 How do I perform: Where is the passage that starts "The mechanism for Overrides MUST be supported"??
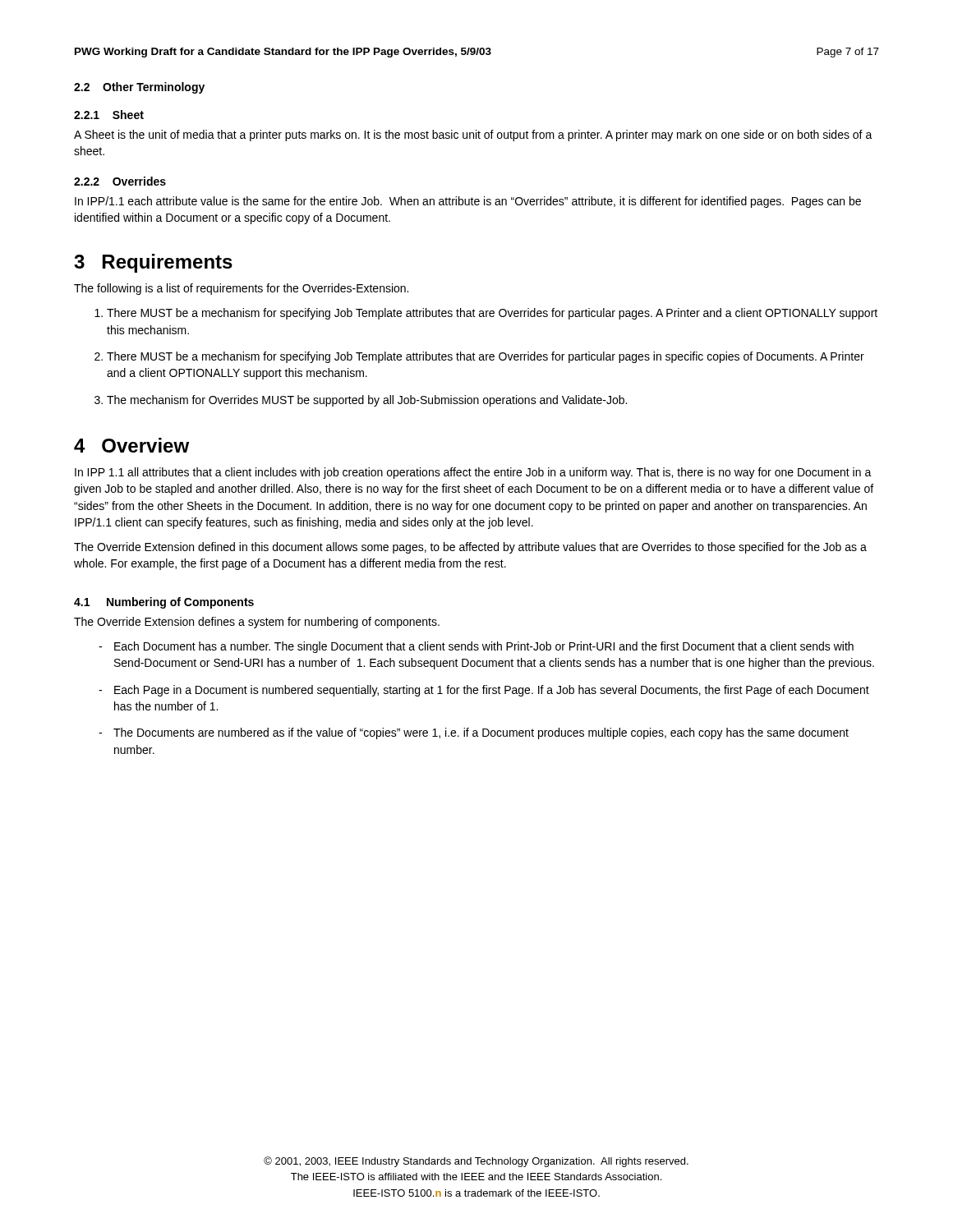click(367, 400)
